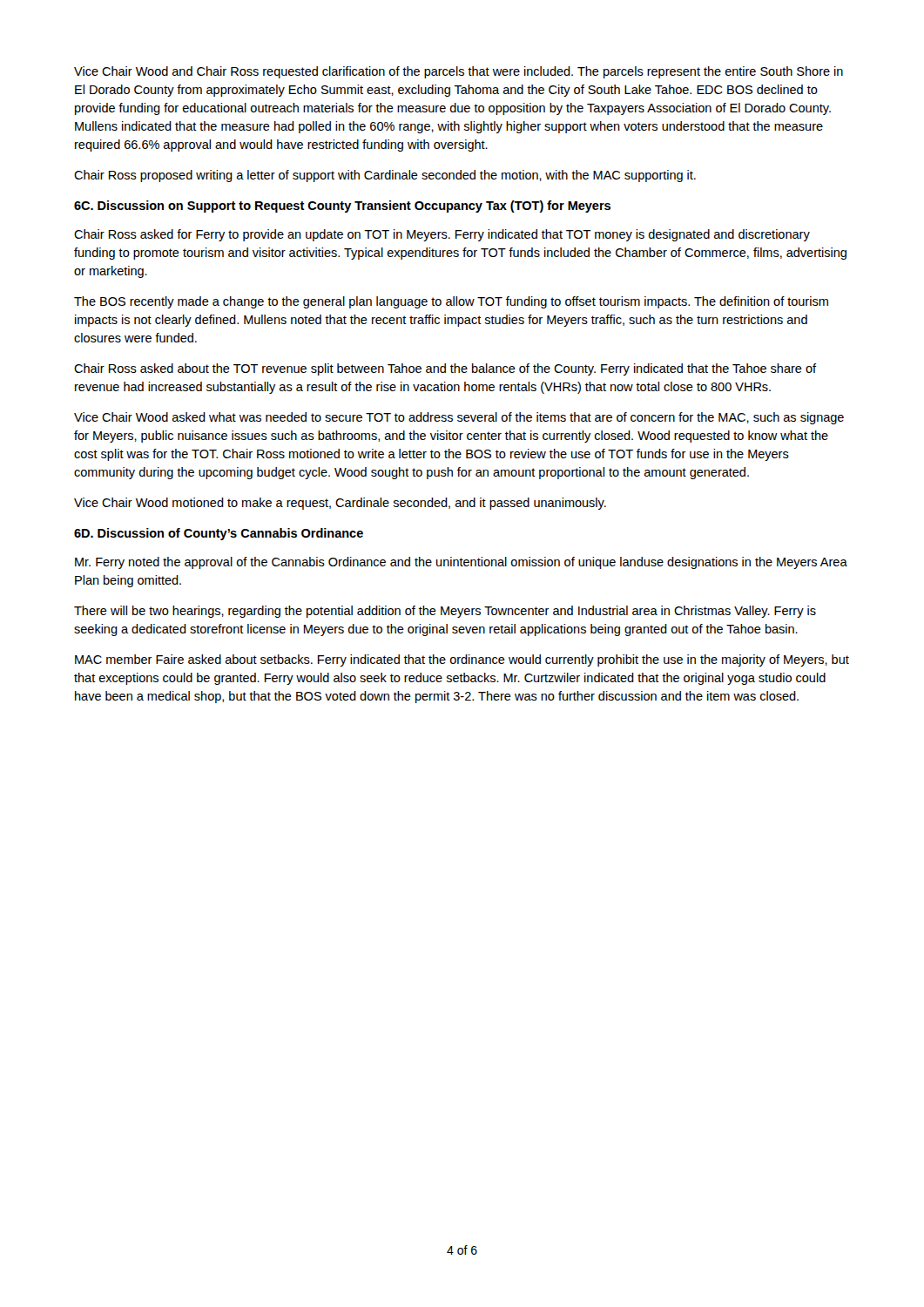The width and height of the screenshot is (924, 1307).
Task: Click the section header that begins "6C. Discussion on Support"
Action: (x=343, y=206)
